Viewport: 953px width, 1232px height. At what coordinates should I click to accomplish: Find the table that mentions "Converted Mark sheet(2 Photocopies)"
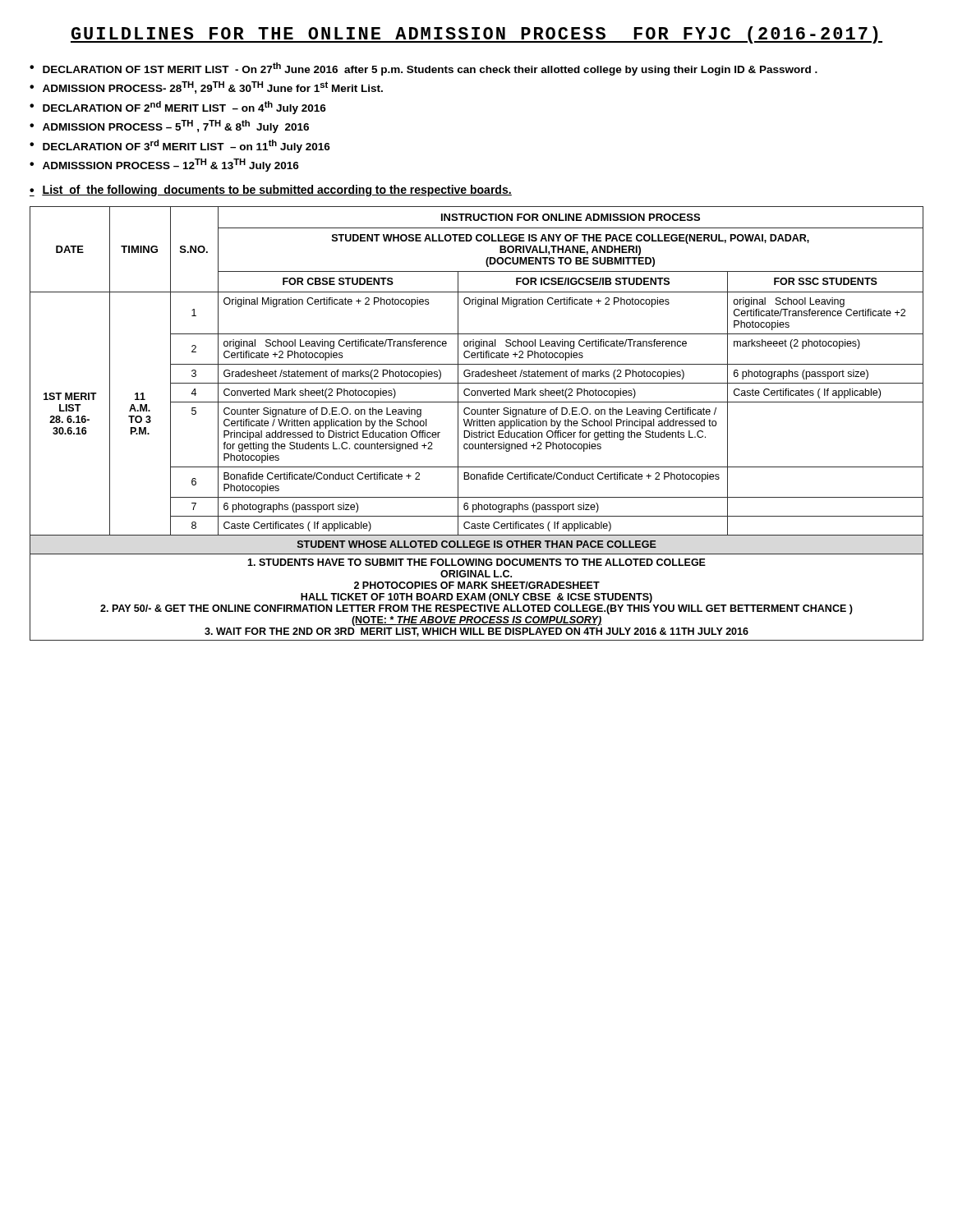coord(476,423)
